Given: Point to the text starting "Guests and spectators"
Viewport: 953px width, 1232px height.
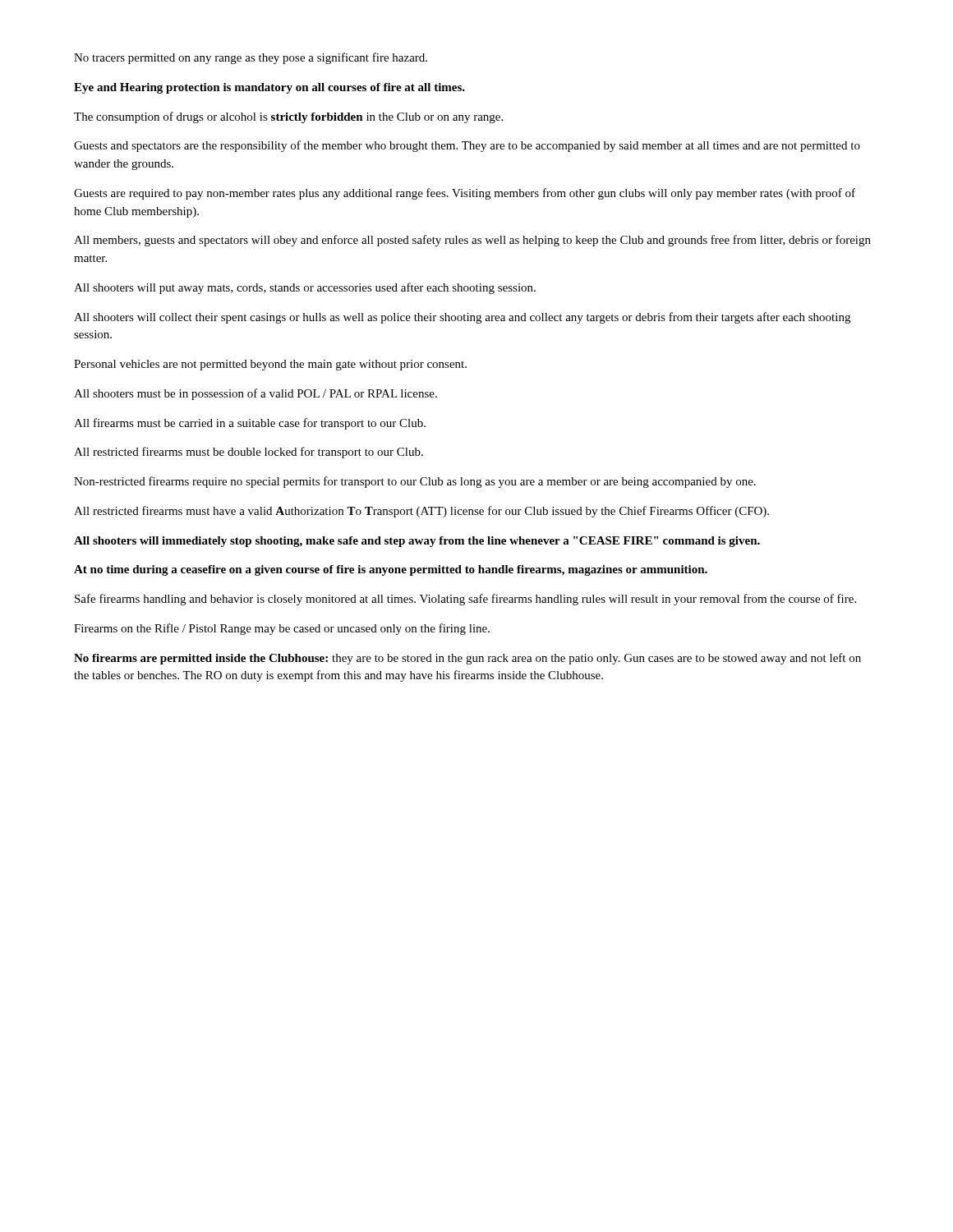Looking at the screenshot, I should (467, 154).
